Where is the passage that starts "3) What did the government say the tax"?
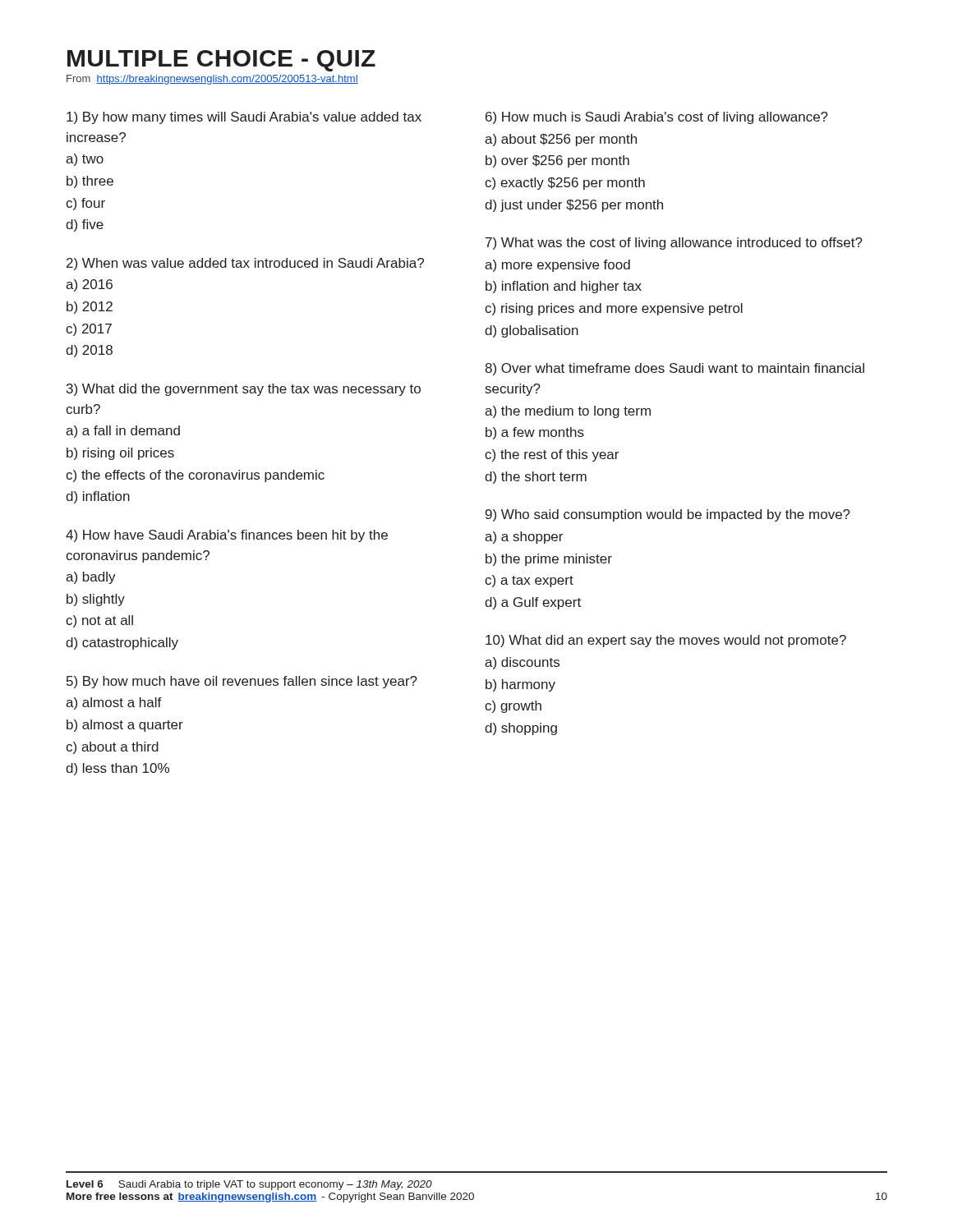The image size is (953, 1232). (x=244, y=390)
